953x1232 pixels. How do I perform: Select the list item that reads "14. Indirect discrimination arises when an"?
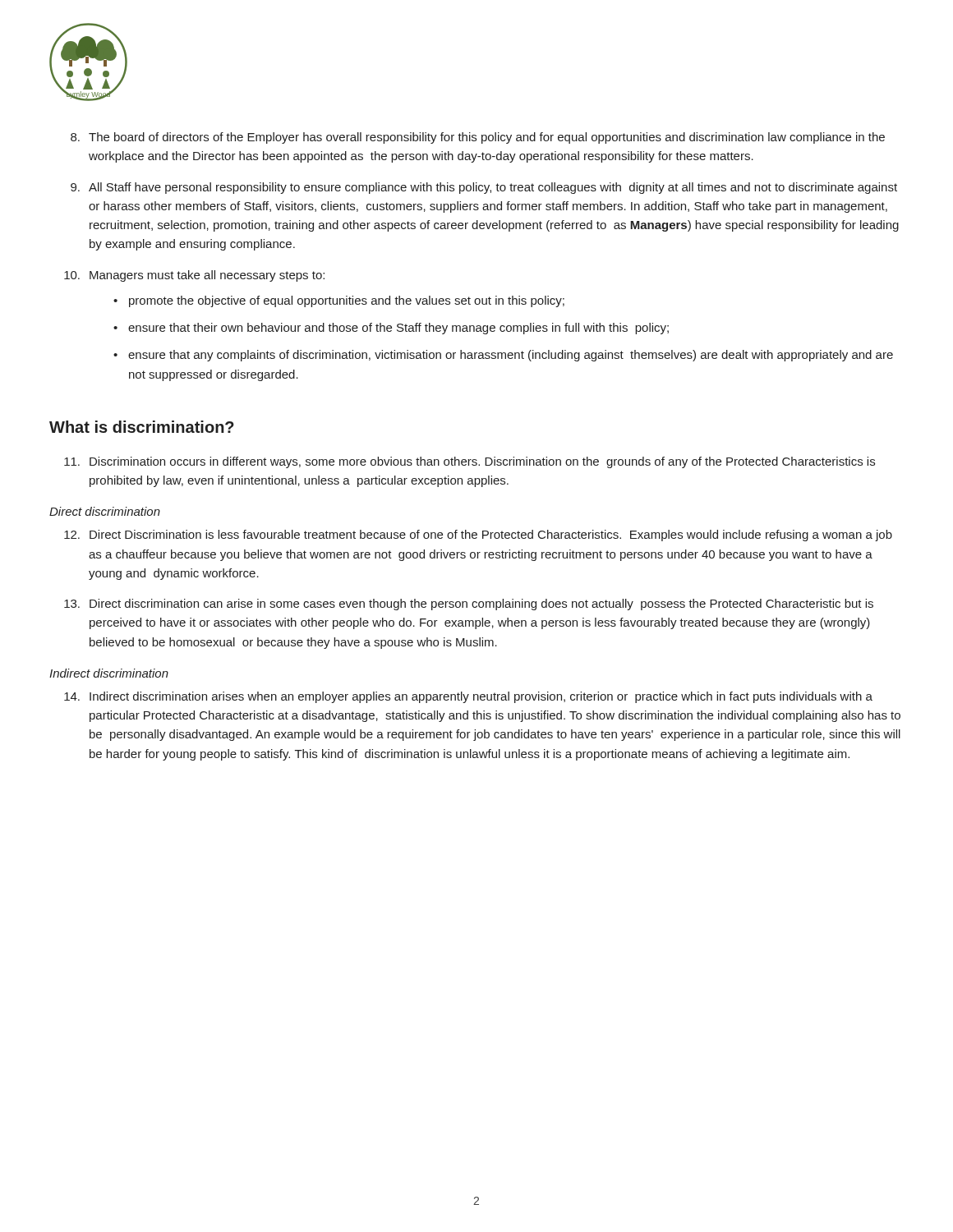tap(476, 725)
